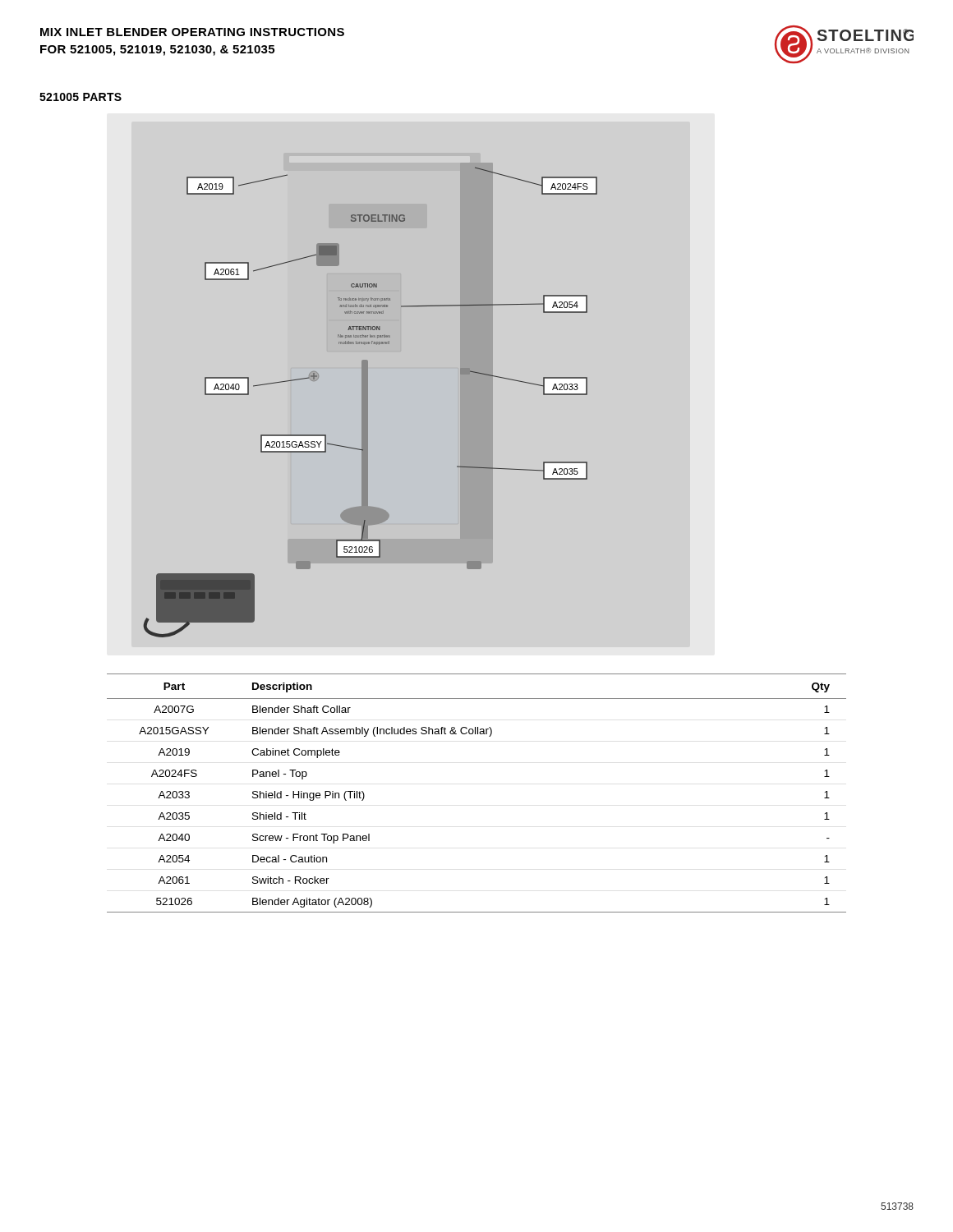
Task: Select the engineering diagram
Action: tap(411, 384)
